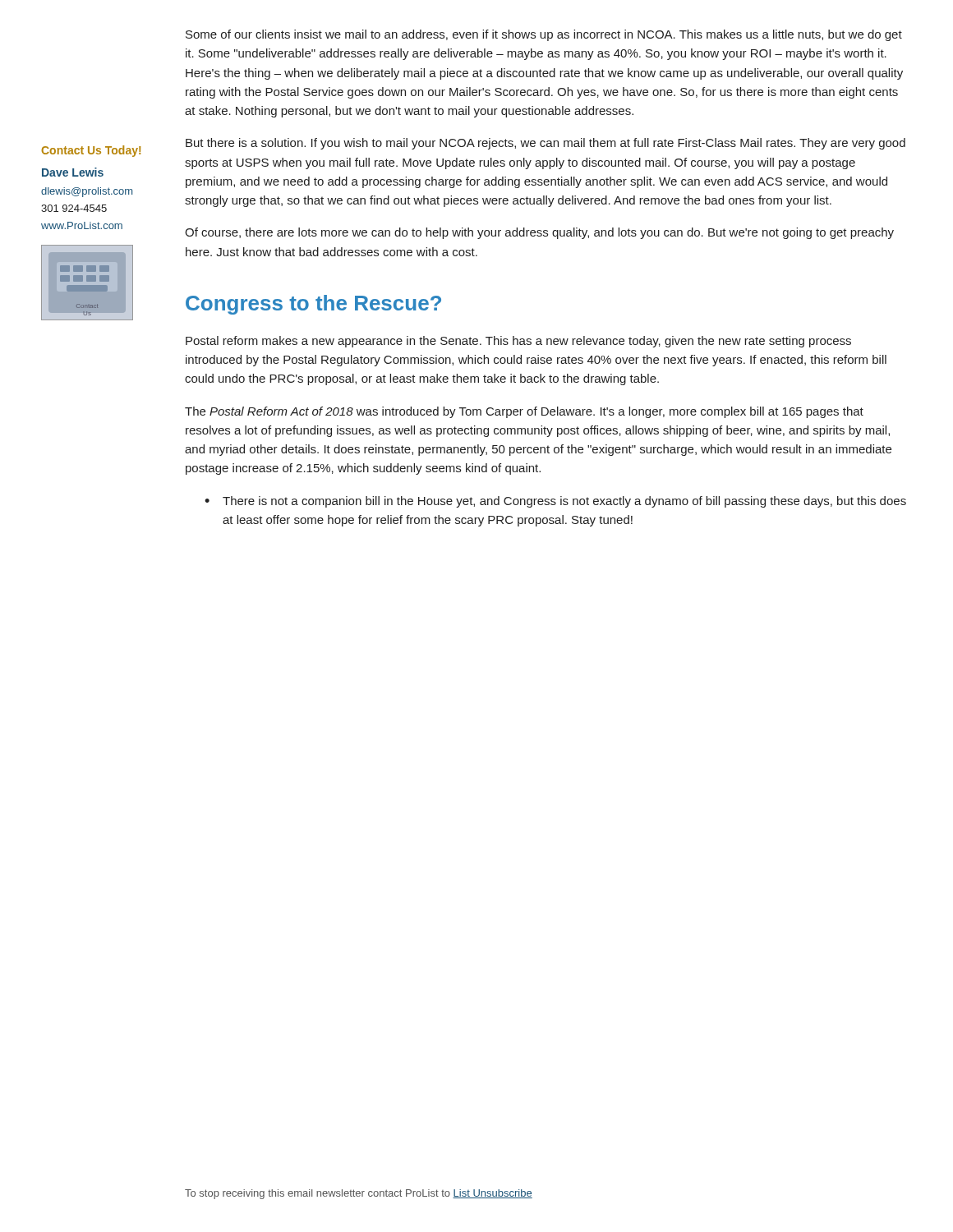Image resolution: width=953 pixels, height=1232 pixels.
Task: Click on the passage starting "Dave Lewis dlewis@prolist.com 301"
Action: [x=107, y=198]
